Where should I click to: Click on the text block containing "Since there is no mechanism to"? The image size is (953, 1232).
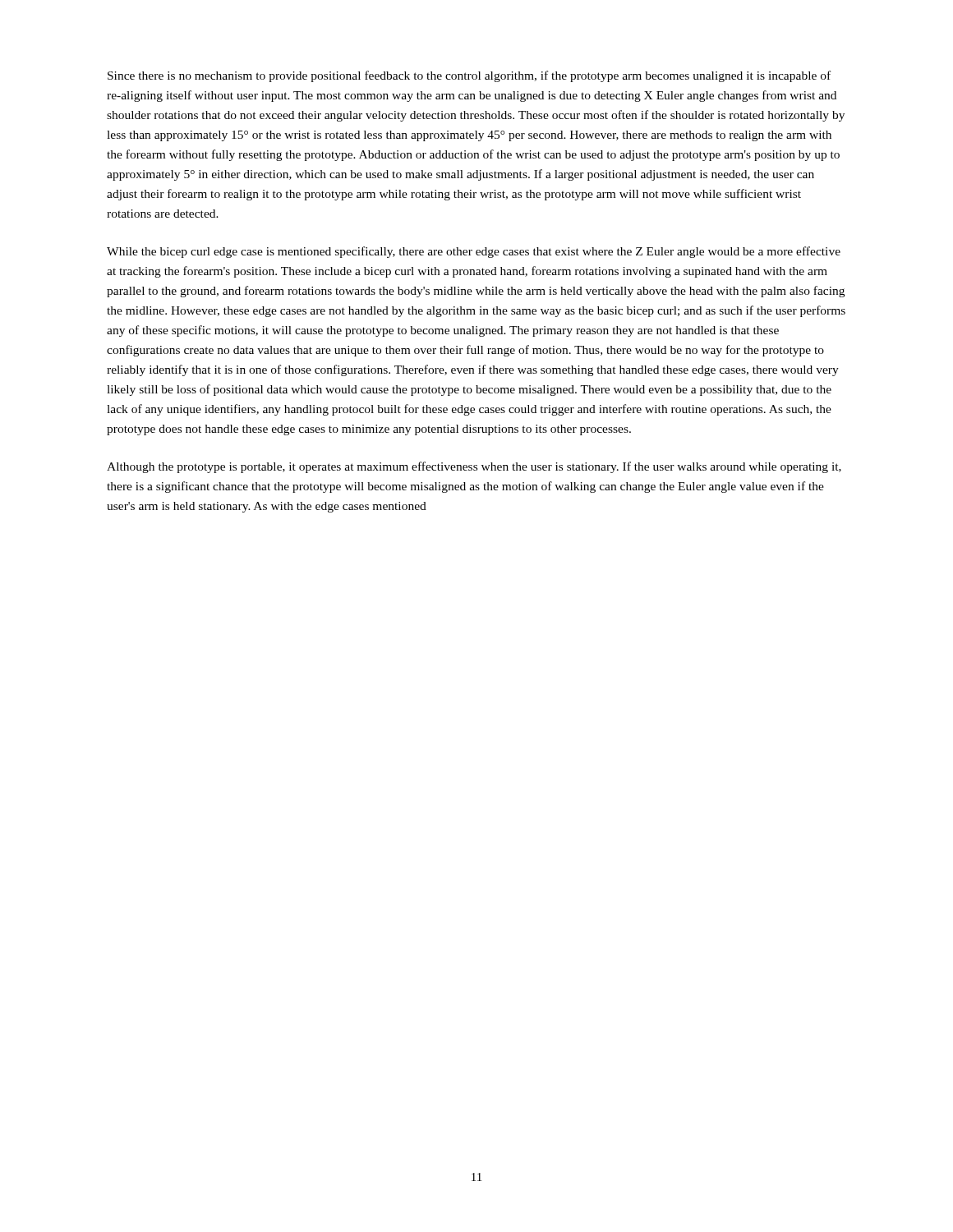tap(476, 144)
